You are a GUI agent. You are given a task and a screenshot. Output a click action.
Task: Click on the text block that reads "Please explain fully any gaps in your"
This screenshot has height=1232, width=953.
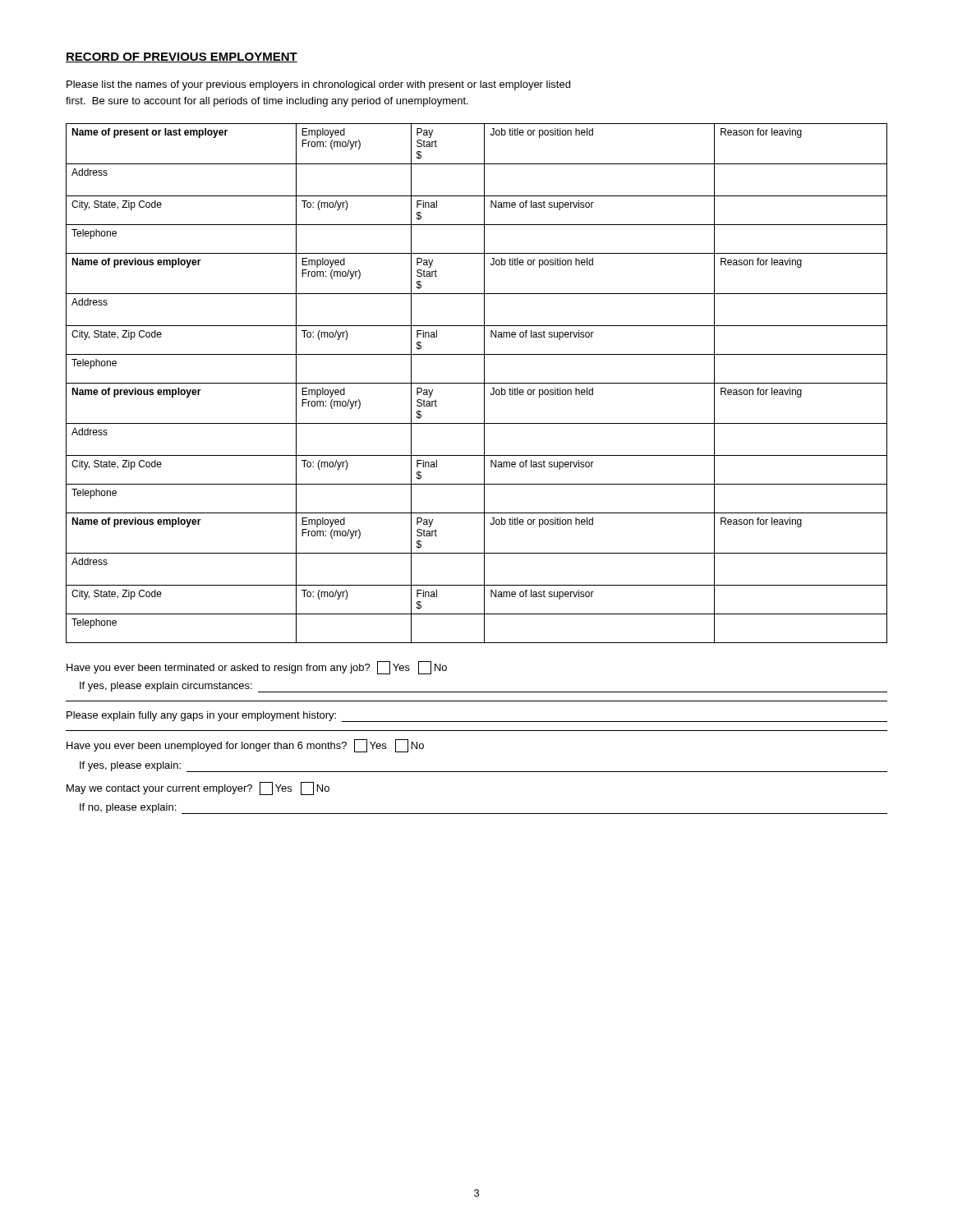476,715
